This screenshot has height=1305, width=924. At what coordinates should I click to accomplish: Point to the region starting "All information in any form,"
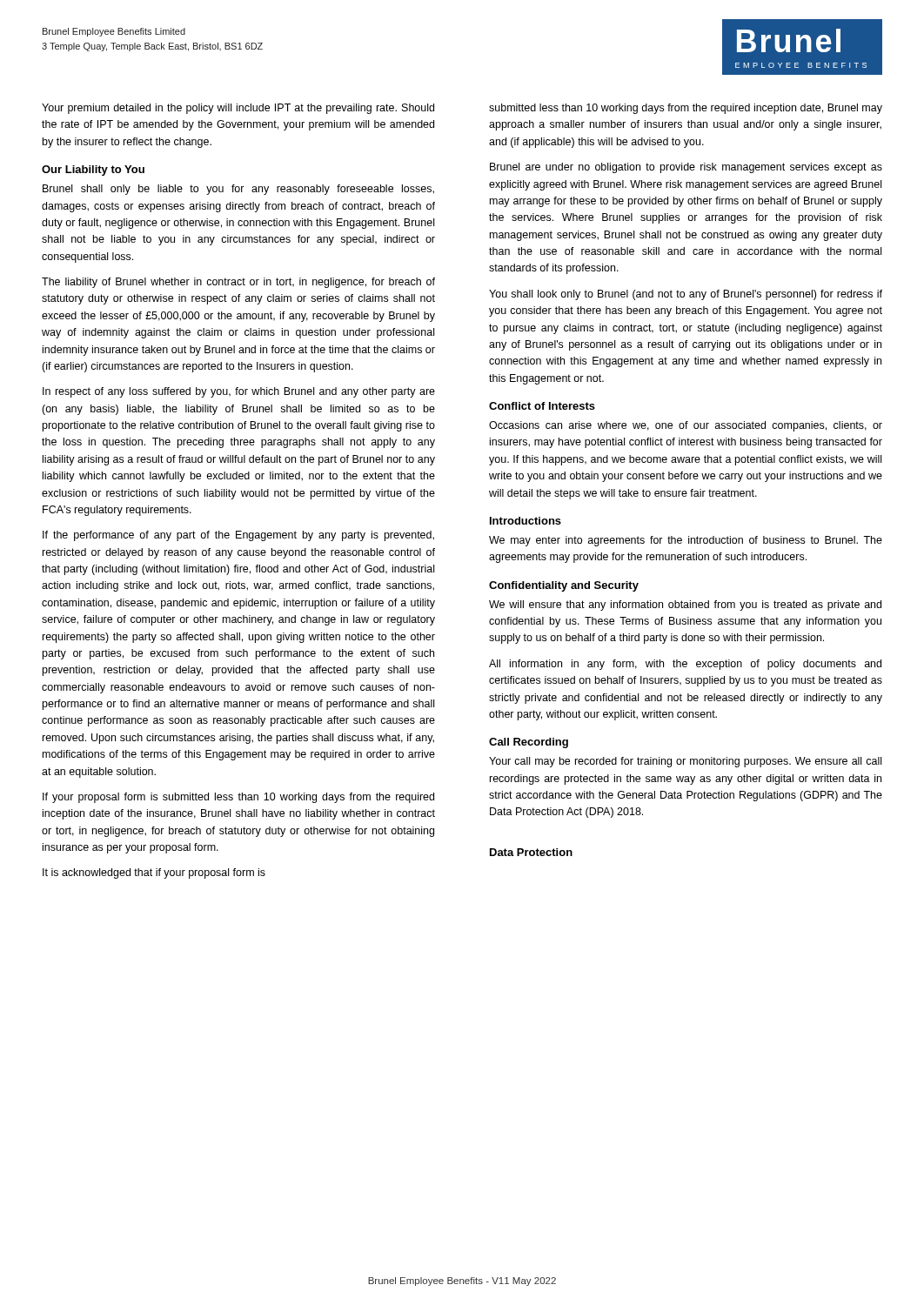[x=686, y=689]
